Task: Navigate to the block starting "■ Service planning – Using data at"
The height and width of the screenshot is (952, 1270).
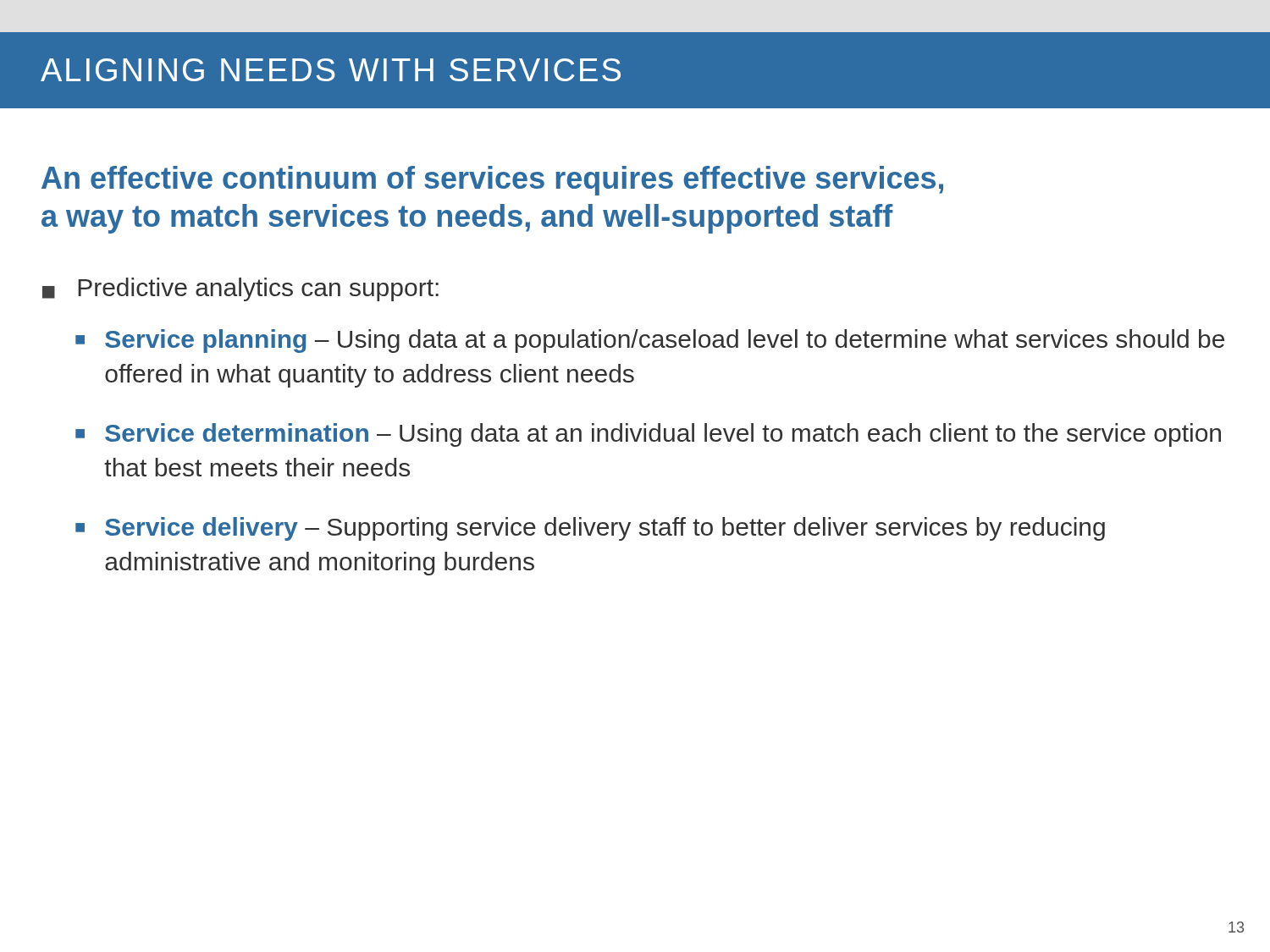Action: [650, 357]
